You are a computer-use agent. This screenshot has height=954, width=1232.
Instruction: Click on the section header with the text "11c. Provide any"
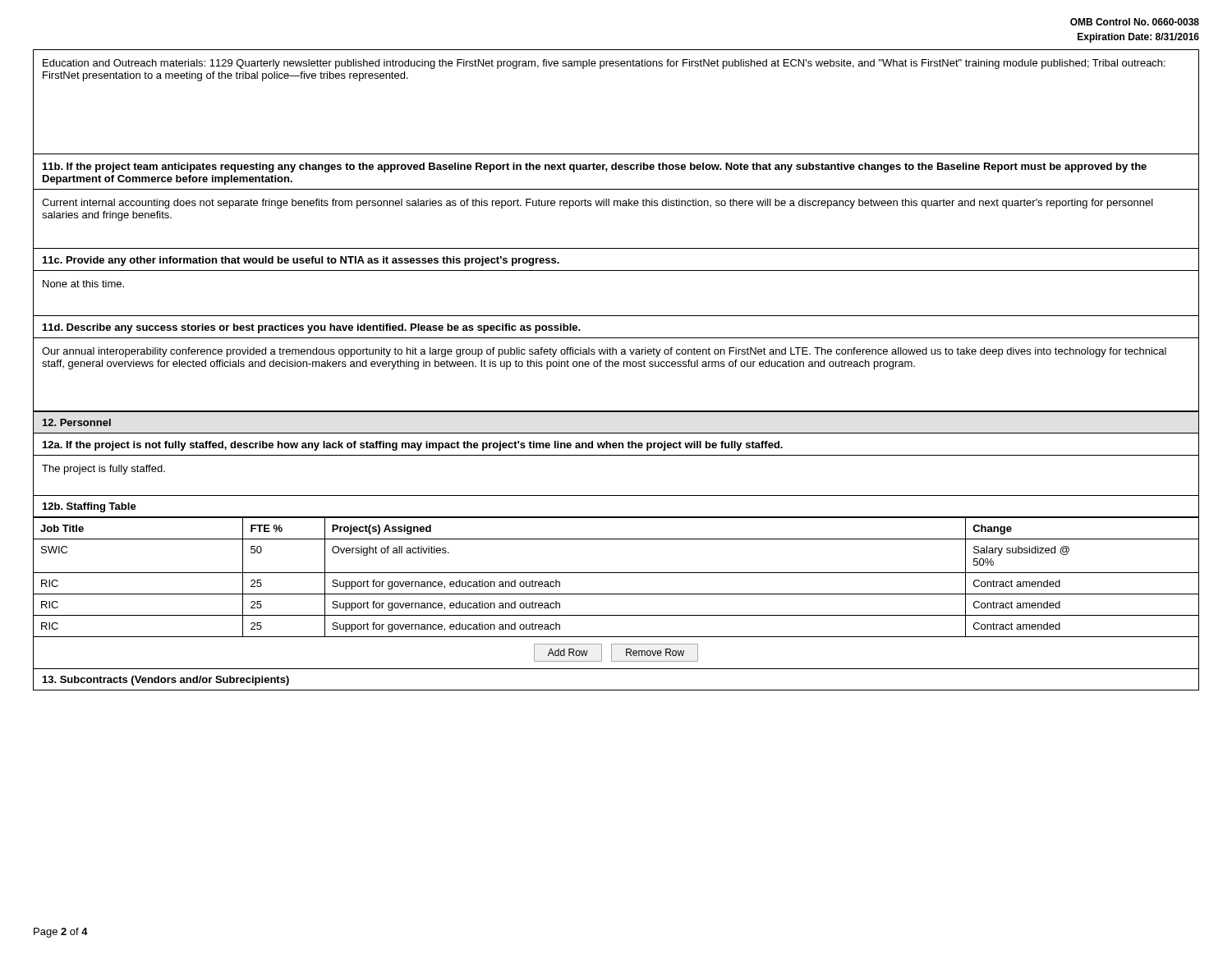301,260
